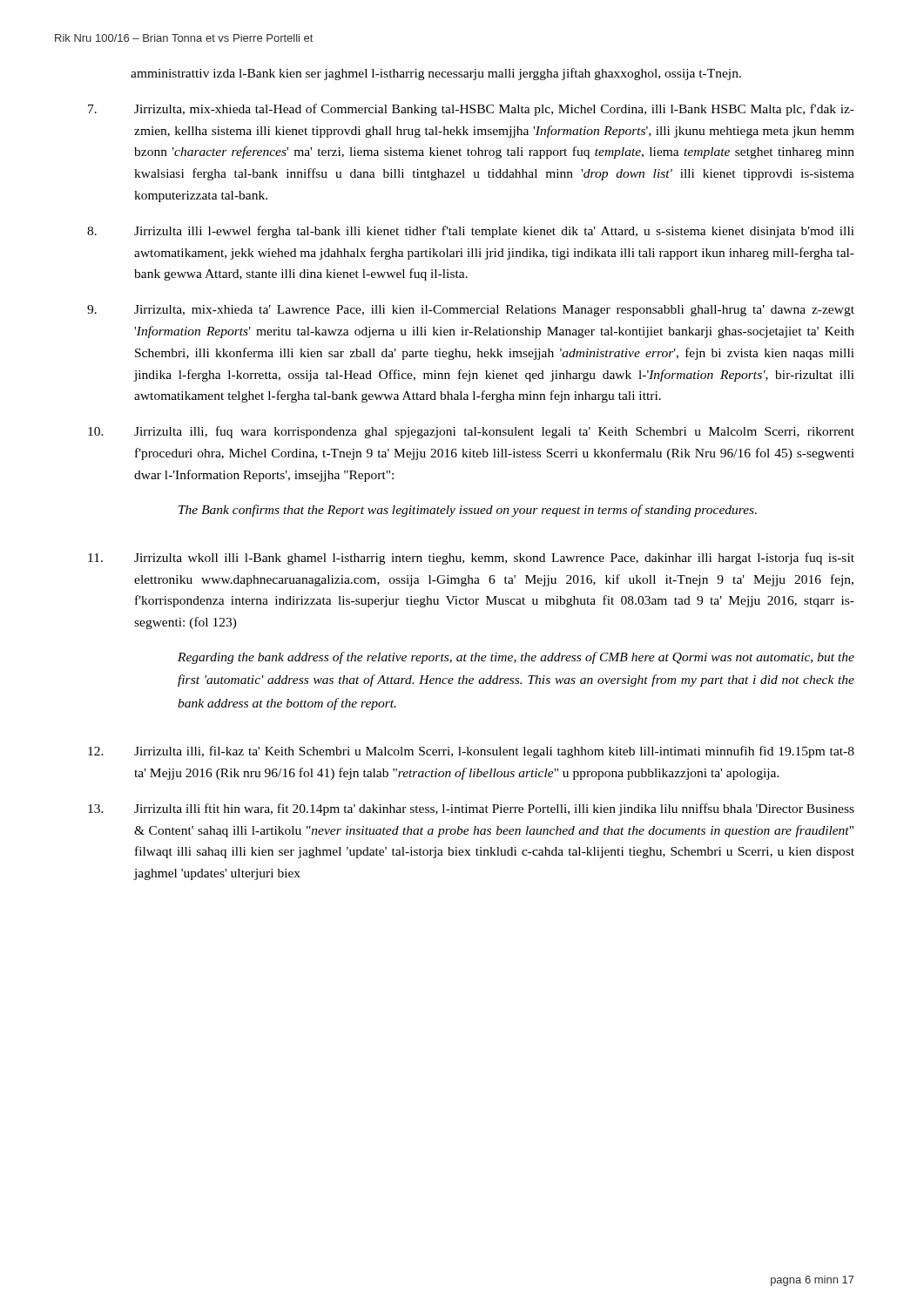Select the list item containing "8. Jirrizulta illi"
Screen dimensions: 1307x924
471,253
